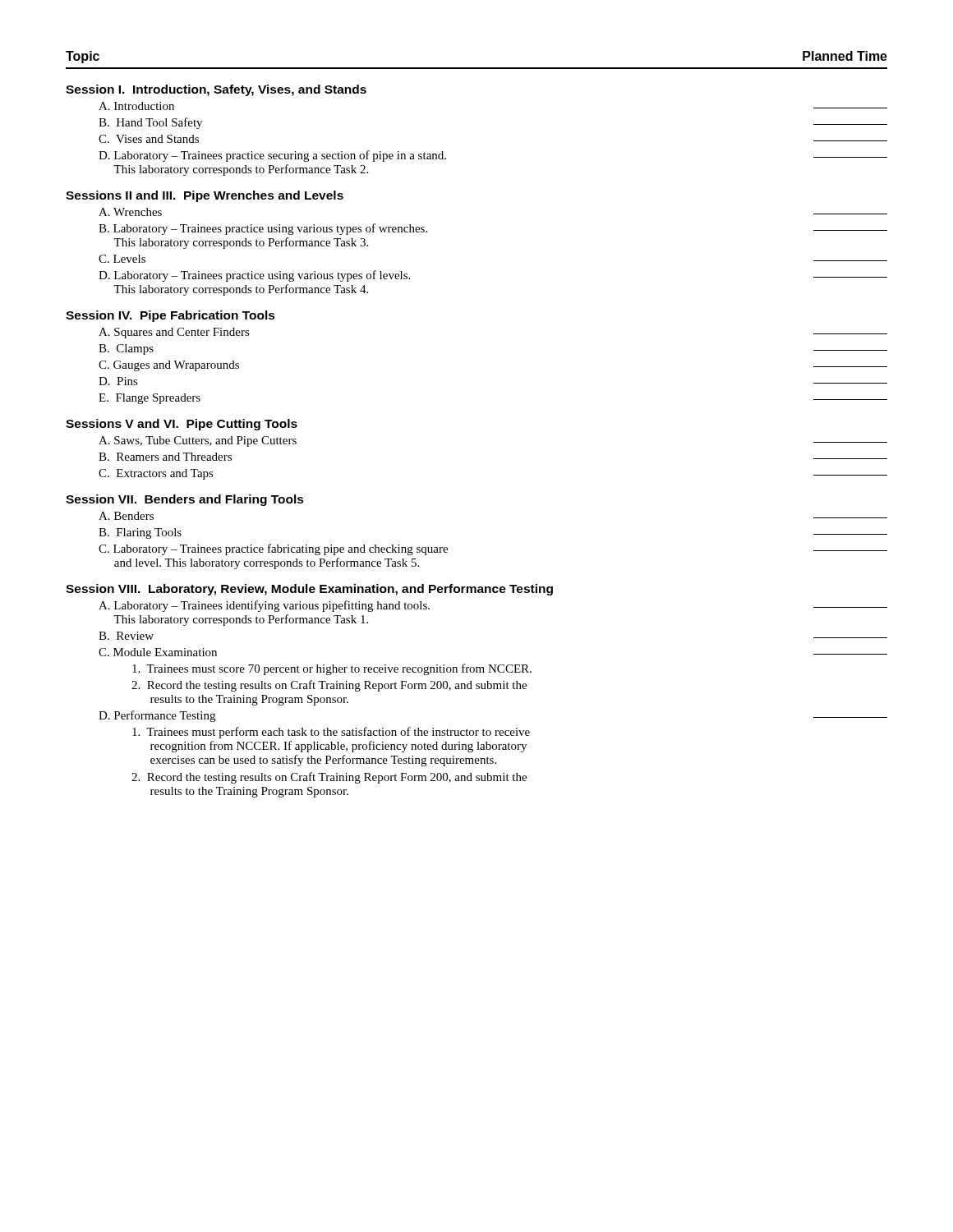953x1232 pixels.
Task: Select the block starting "C. Module Examination"
Action: point(493,653)
